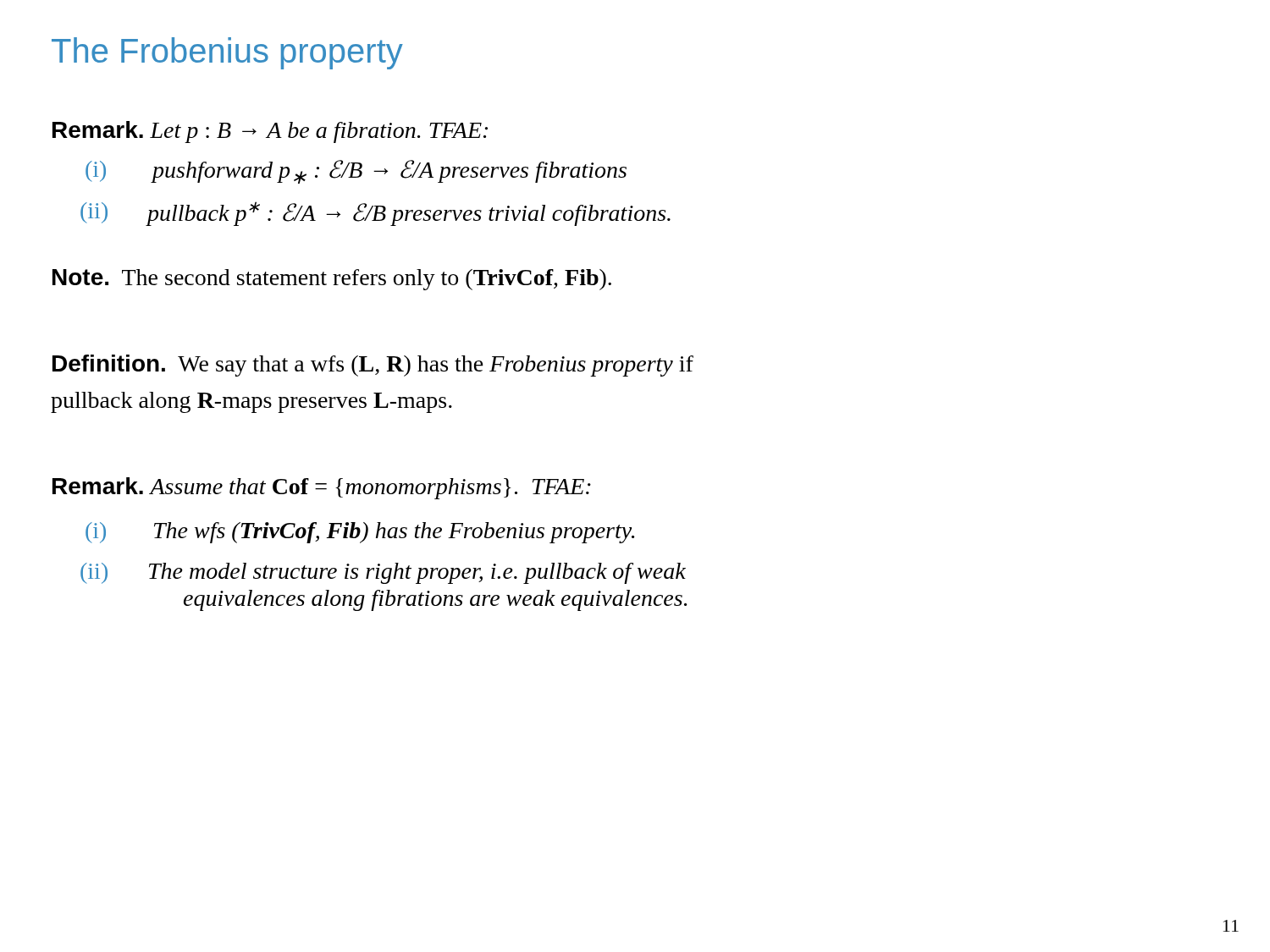Where is the passage that starts "Remark. Let p : B → A"?

[270, 130]
